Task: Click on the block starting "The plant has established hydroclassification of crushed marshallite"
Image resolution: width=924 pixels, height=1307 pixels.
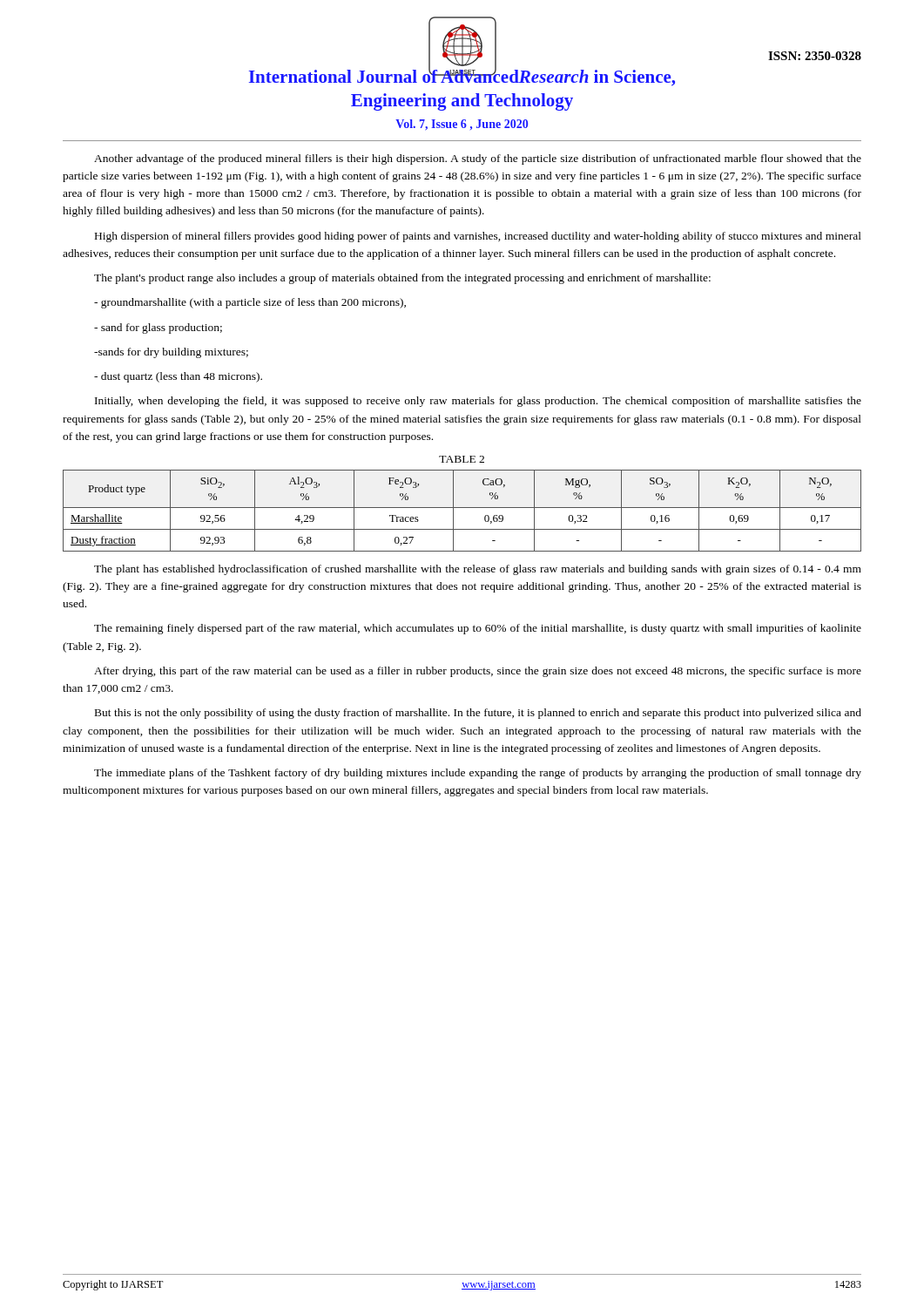Action: [x=462, y=587]
